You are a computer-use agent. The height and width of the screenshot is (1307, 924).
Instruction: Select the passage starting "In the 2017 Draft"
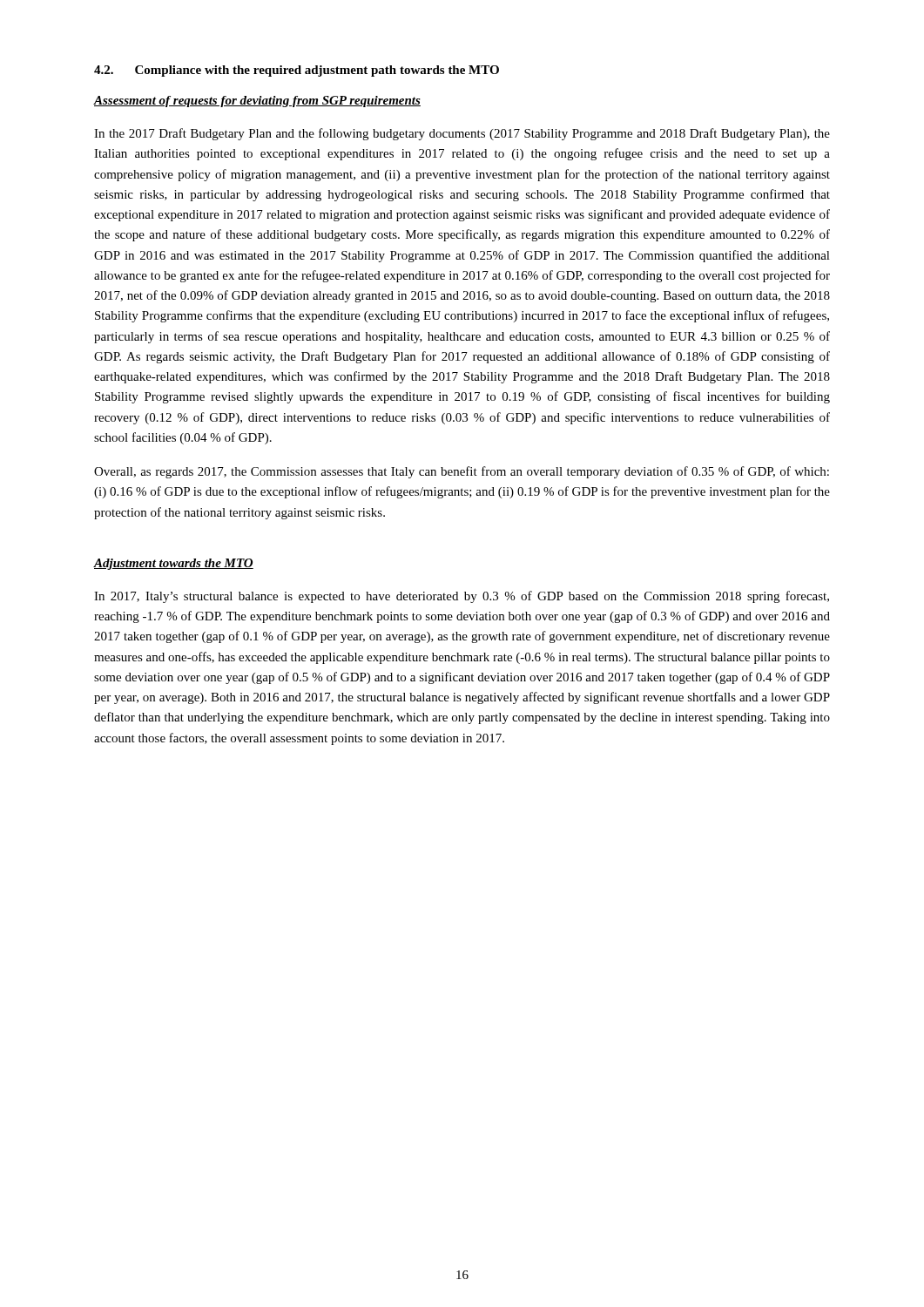pyautogui.click(x=462, y=285)
